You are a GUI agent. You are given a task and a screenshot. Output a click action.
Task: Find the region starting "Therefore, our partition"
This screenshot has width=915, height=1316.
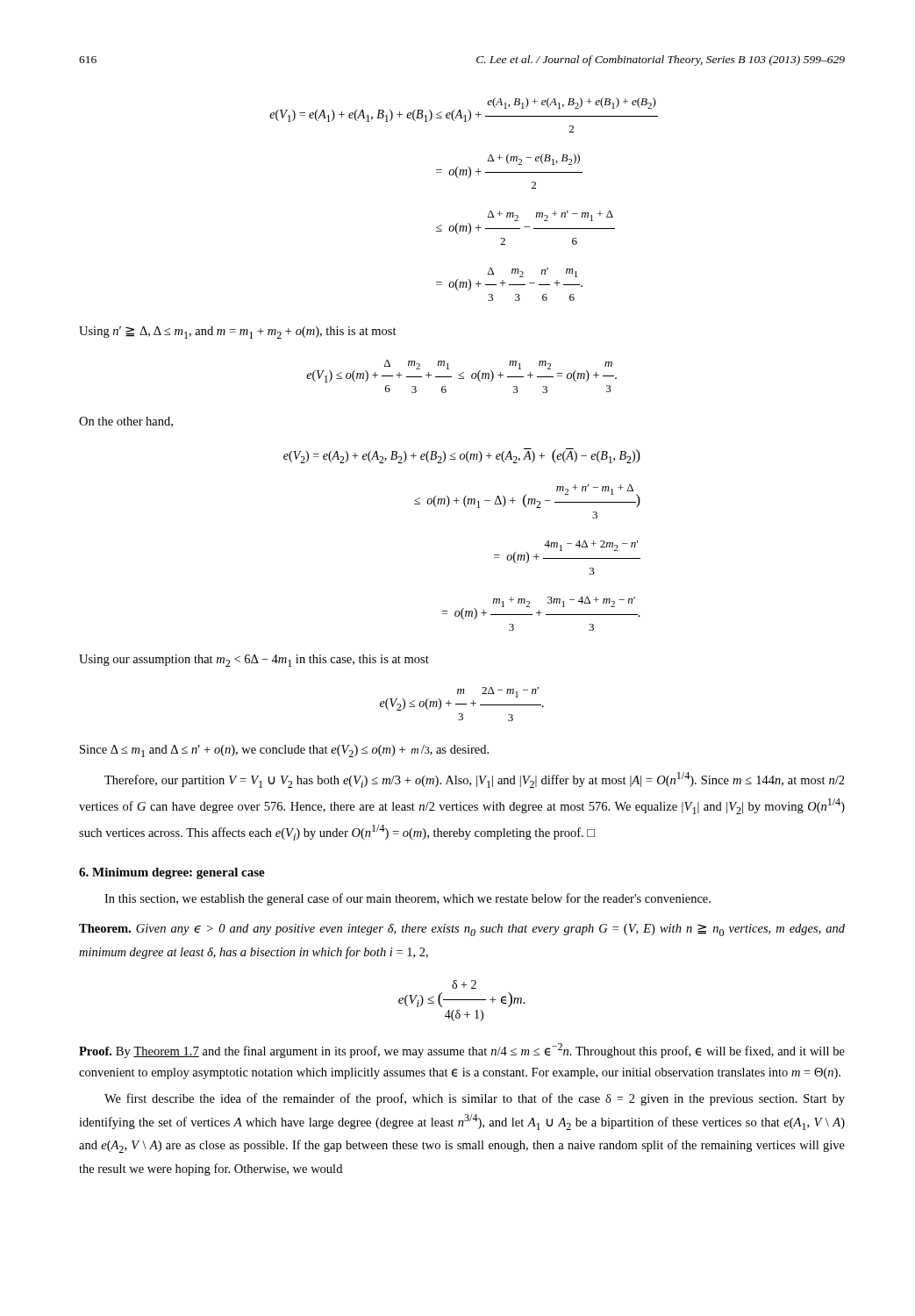[462, 806]
